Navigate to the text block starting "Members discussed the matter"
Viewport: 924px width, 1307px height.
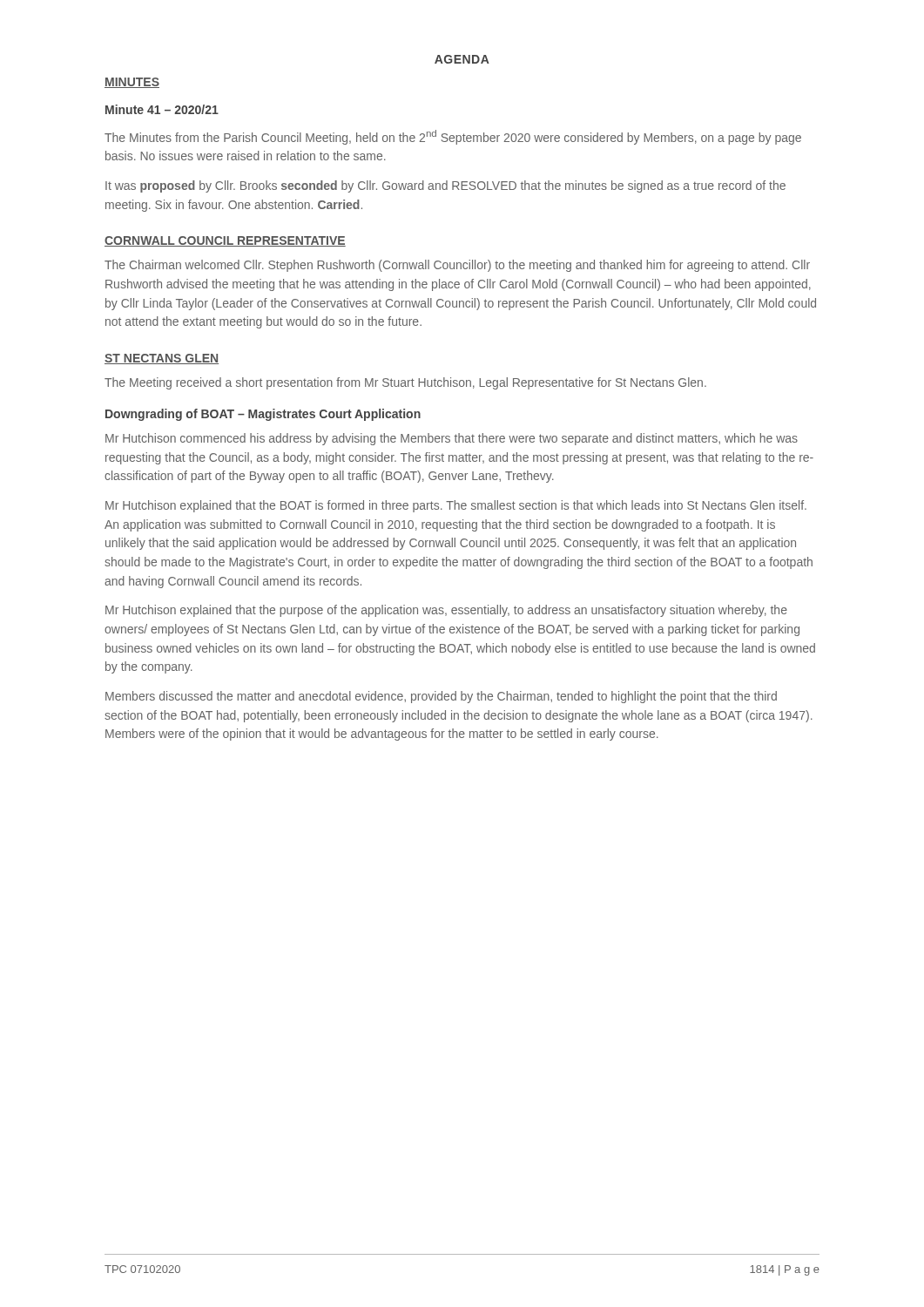pos(460,715)
